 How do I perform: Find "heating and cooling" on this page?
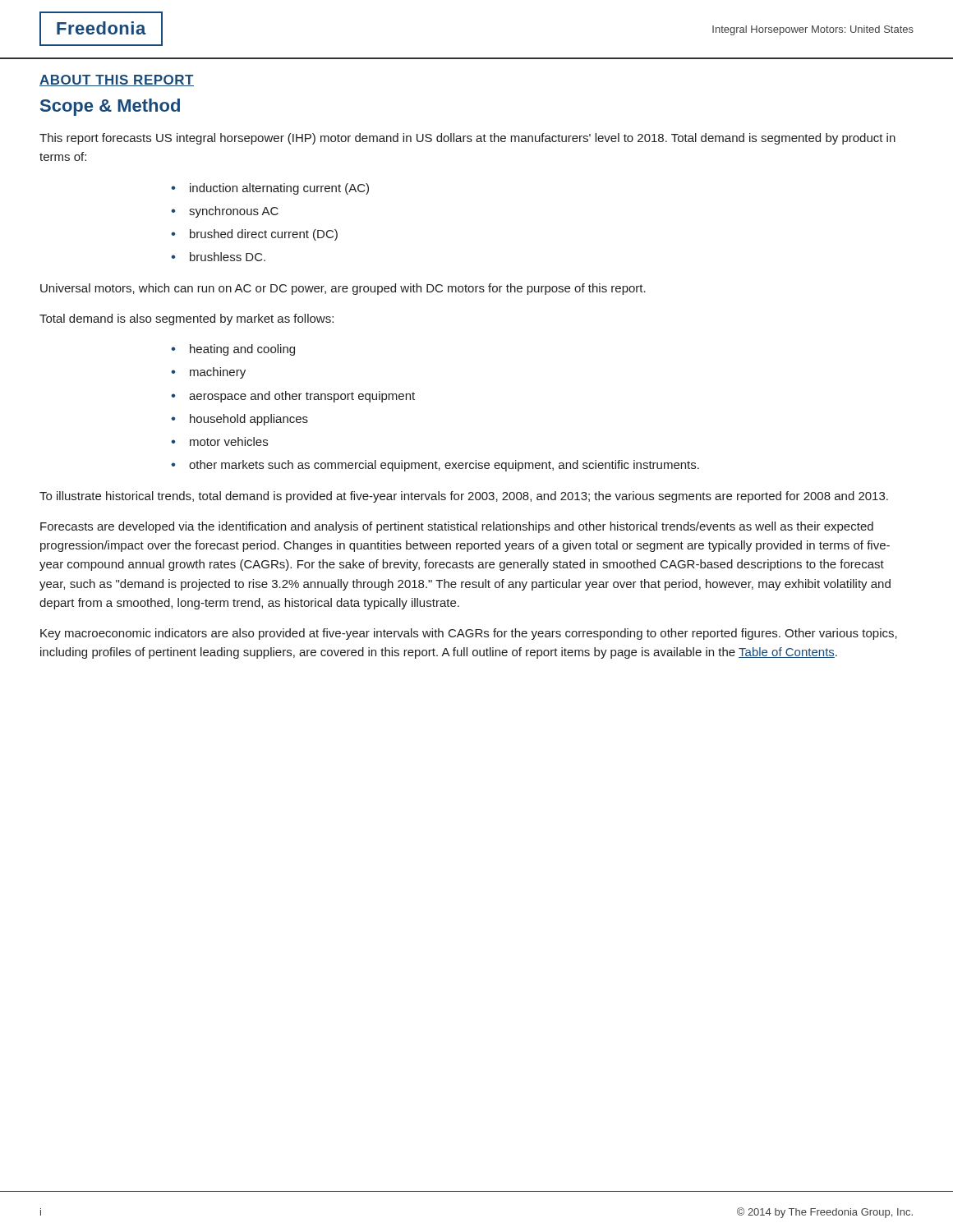[242, 349]
